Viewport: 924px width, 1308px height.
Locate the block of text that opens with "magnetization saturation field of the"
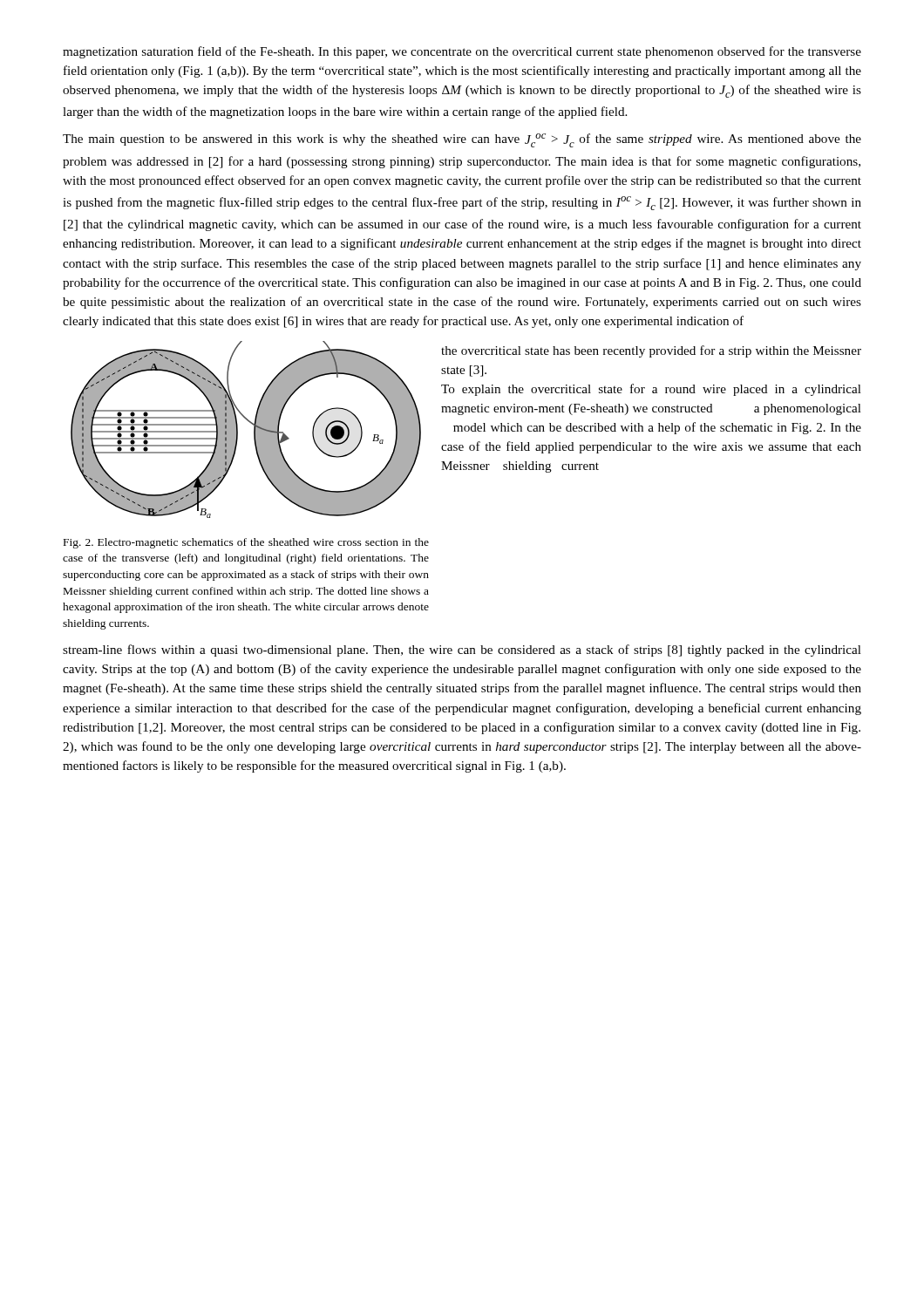click(462, 81)
